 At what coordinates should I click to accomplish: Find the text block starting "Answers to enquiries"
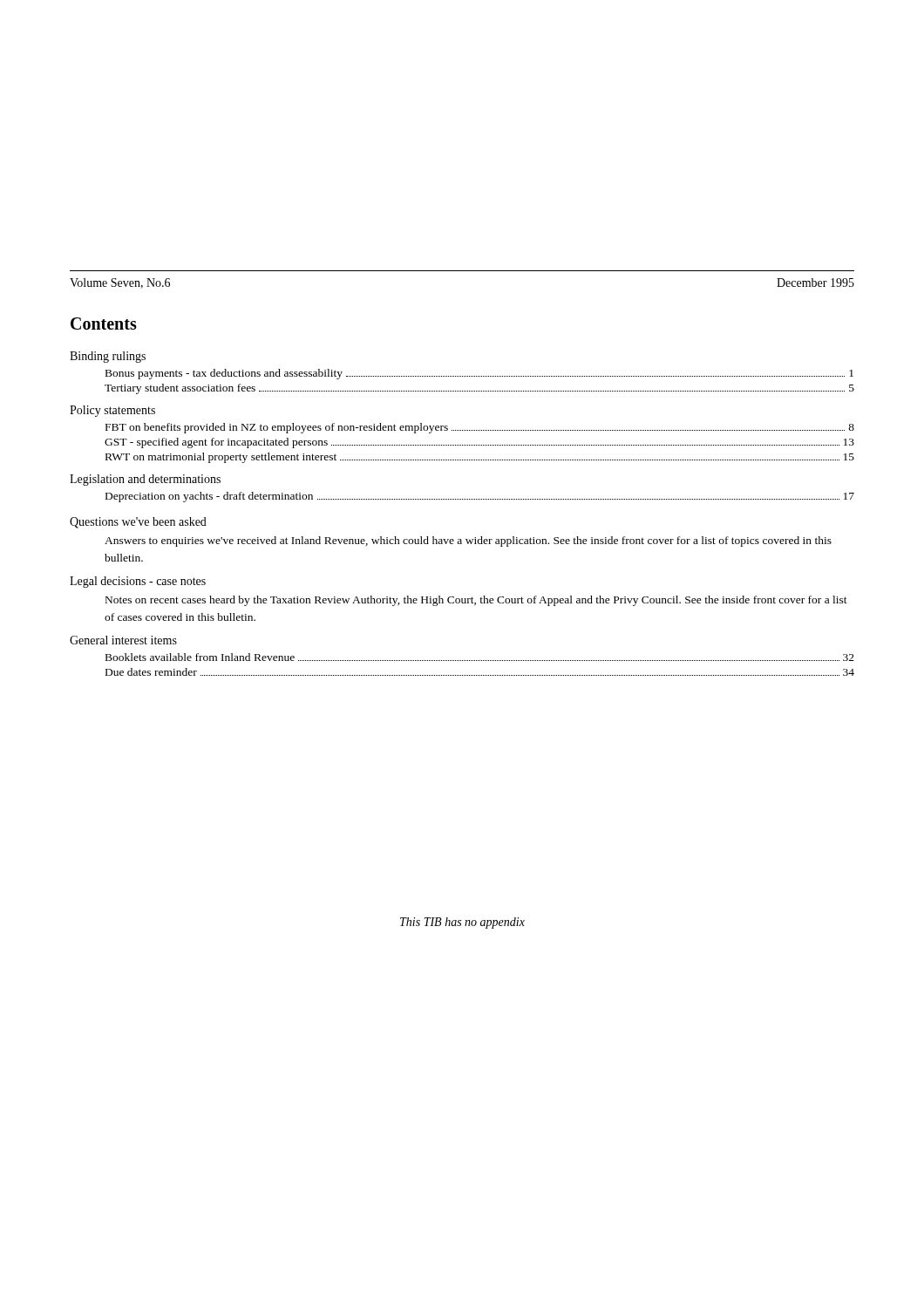468,549
